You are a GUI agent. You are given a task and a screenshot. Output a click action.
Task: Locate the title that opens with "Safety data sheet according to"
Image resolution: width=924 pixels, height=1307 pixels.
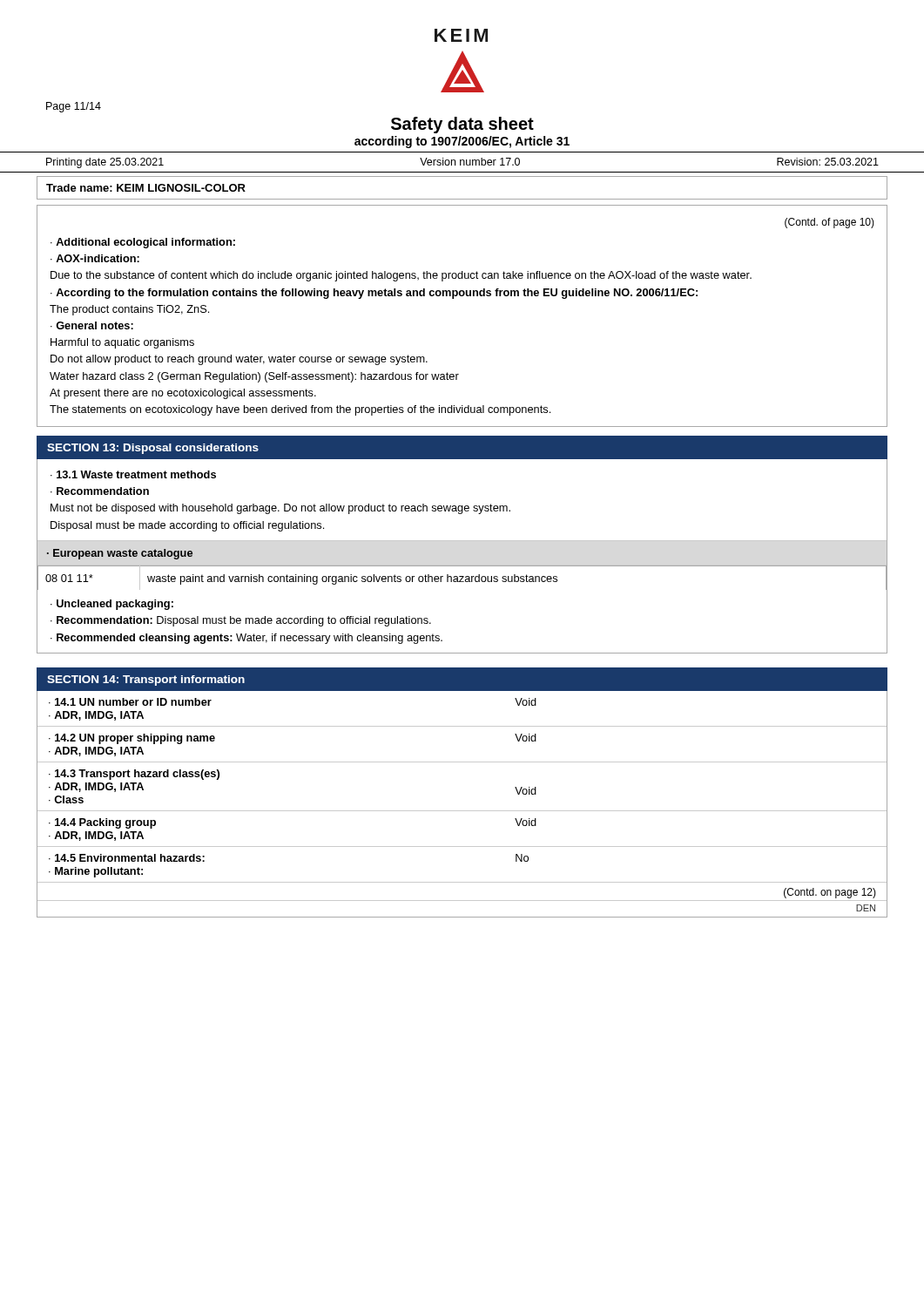tap(462, 131)
